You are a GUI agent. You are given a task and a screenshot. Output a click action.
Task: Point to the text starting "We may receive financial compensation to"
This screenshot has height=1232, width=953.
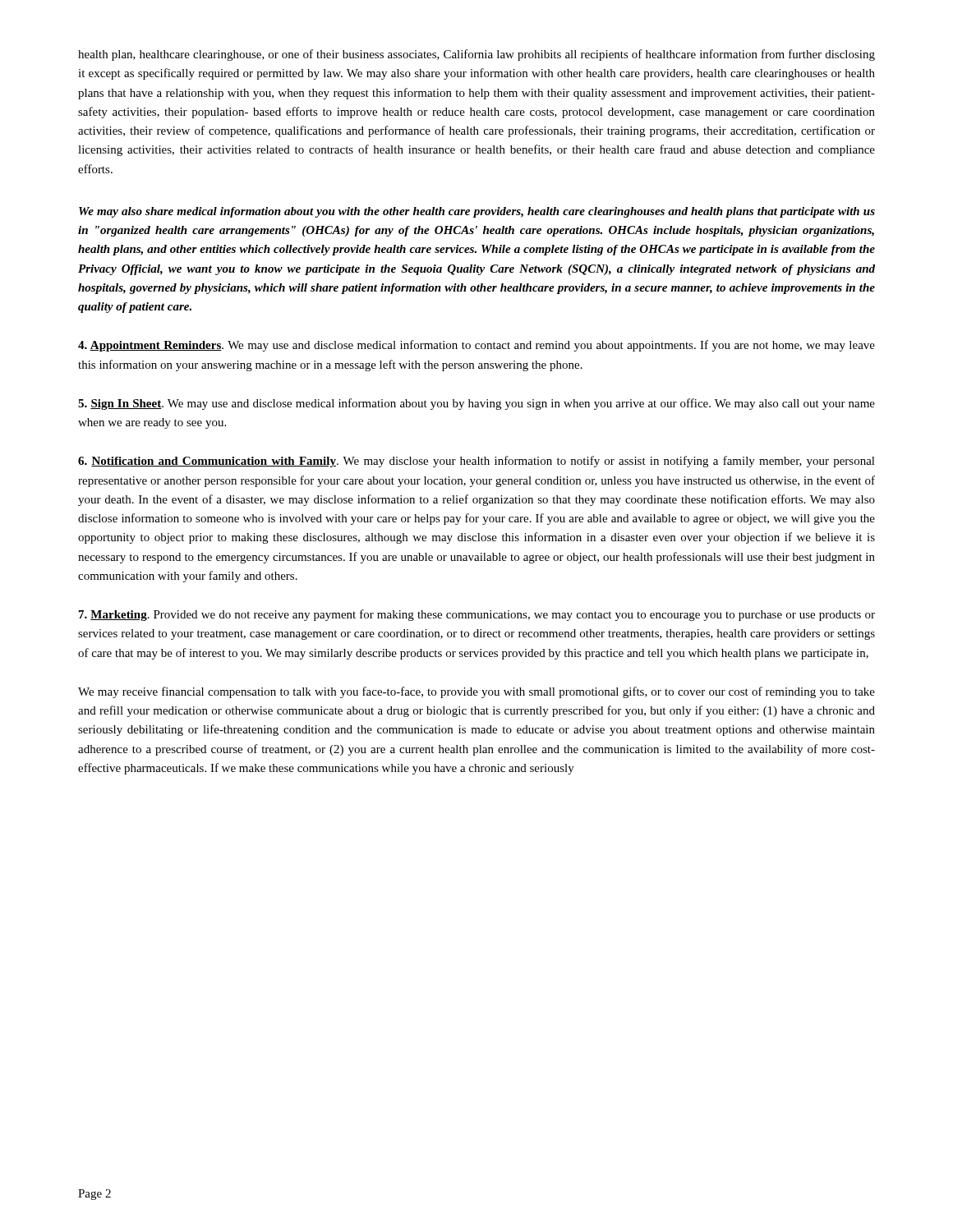coord(476,730)
